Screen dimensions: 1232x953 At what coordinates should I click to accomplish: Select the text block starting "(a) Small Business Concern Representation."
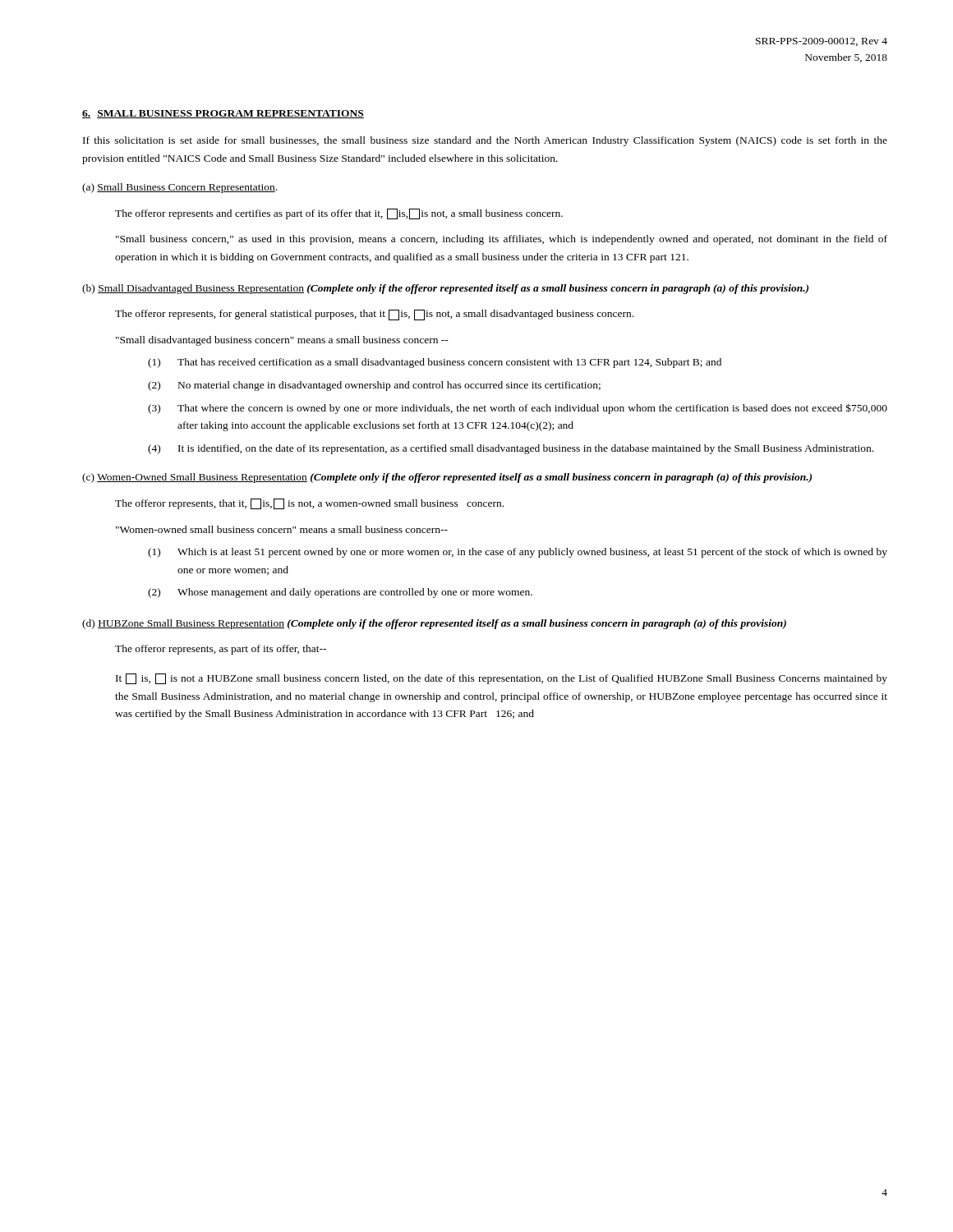pyautogui.click(x=180, y=187)
